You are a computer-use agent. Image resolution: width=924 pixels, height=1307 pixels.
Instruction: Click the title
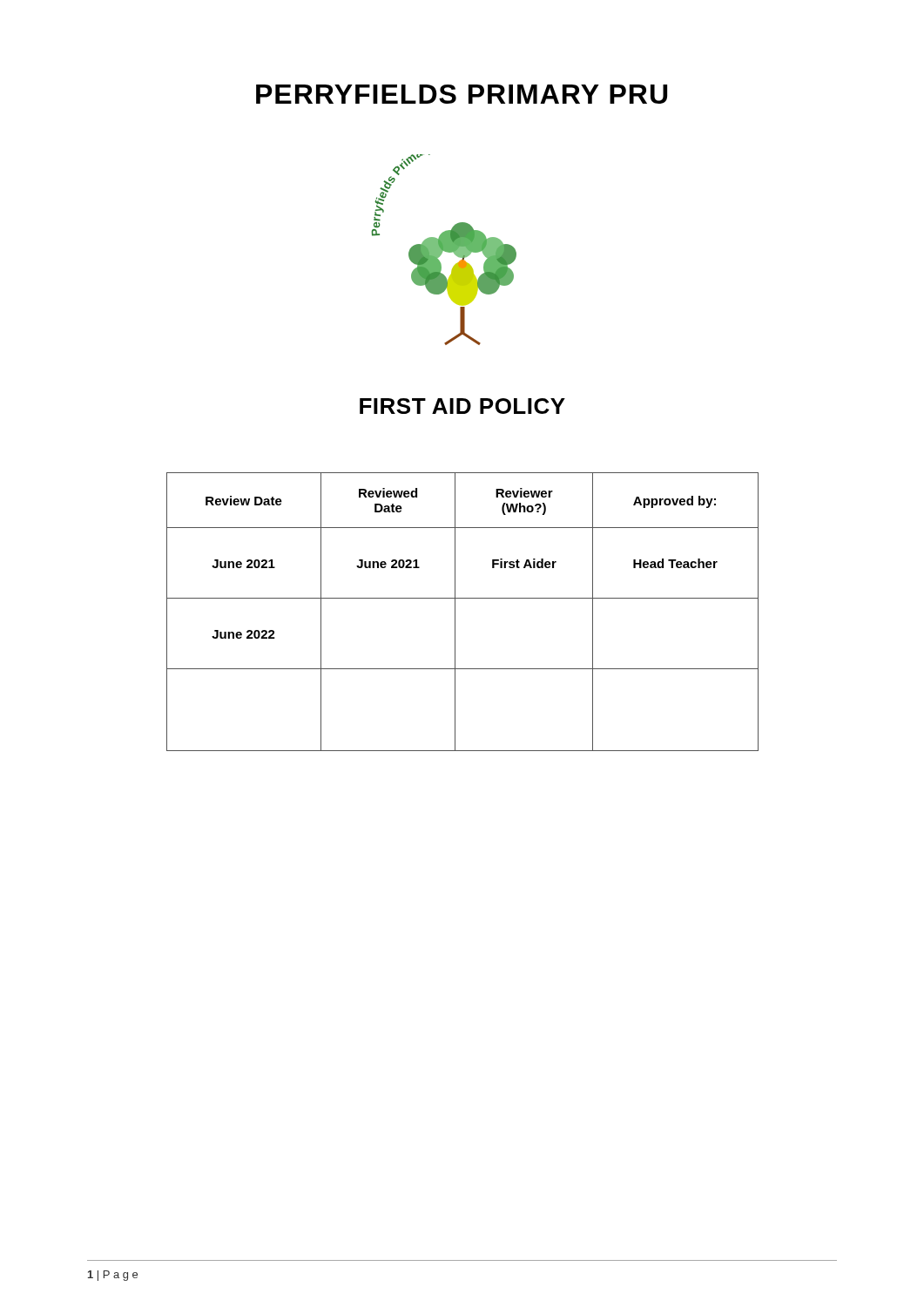click(x=462, y=95)
